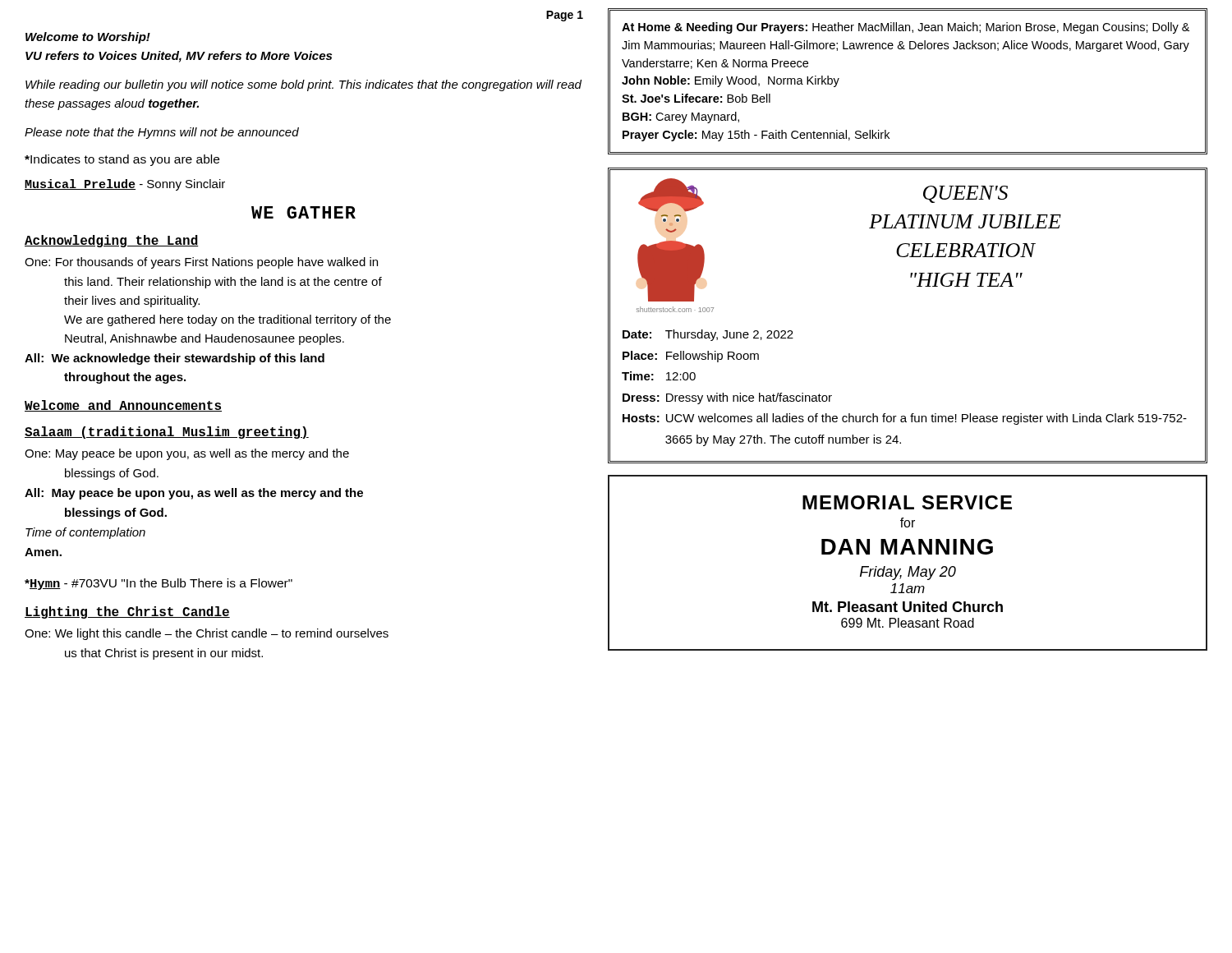Find the region starting "Please note that the Hymns will"
Screen dimensions: 953x1232
click(x=162, y=131)
